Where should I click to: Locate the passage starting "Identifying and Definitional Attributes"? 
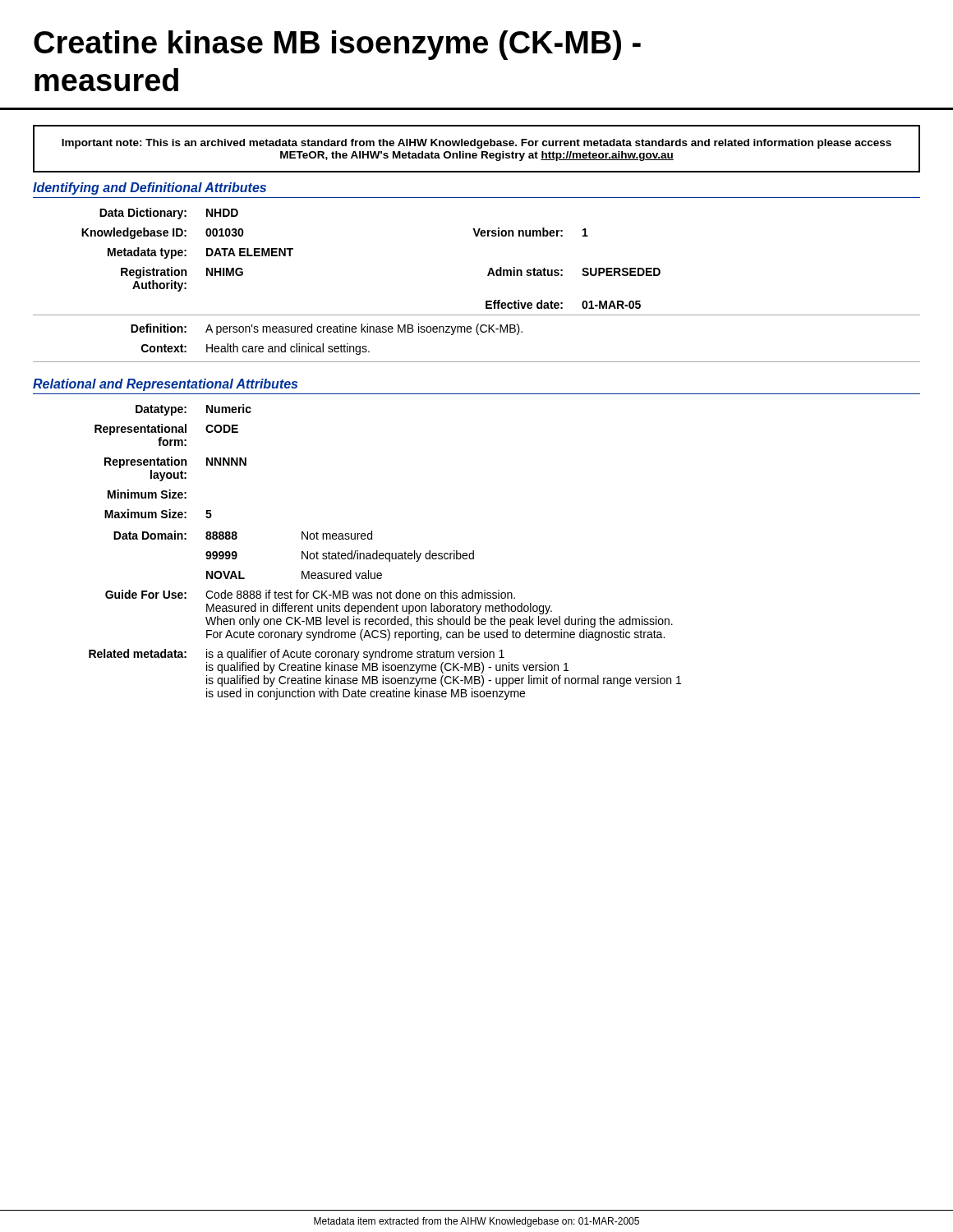pyautogui.click(x=150, y=188)
